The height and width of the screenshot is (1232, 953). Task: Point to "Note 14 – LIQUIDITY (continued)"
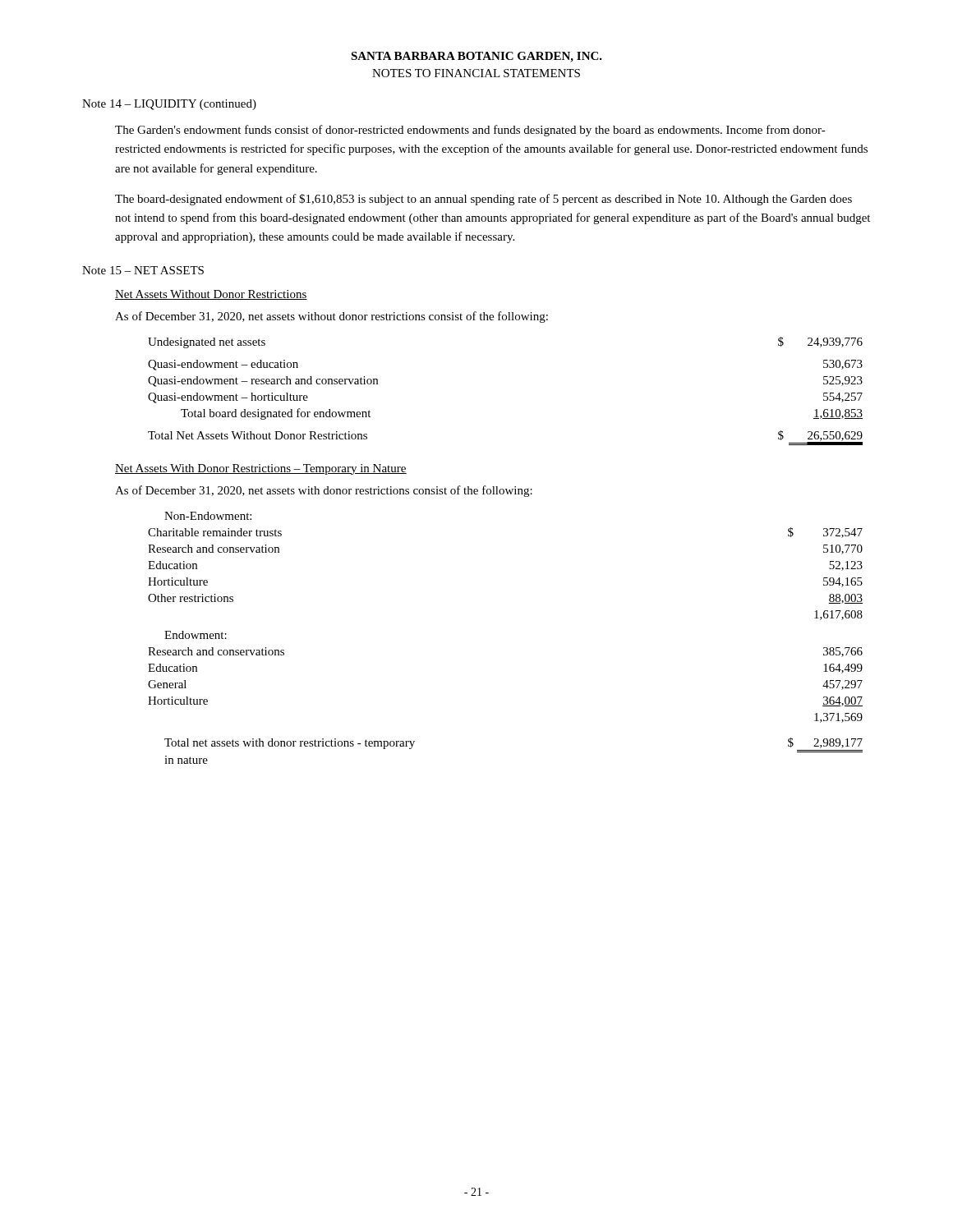[169, 103]
